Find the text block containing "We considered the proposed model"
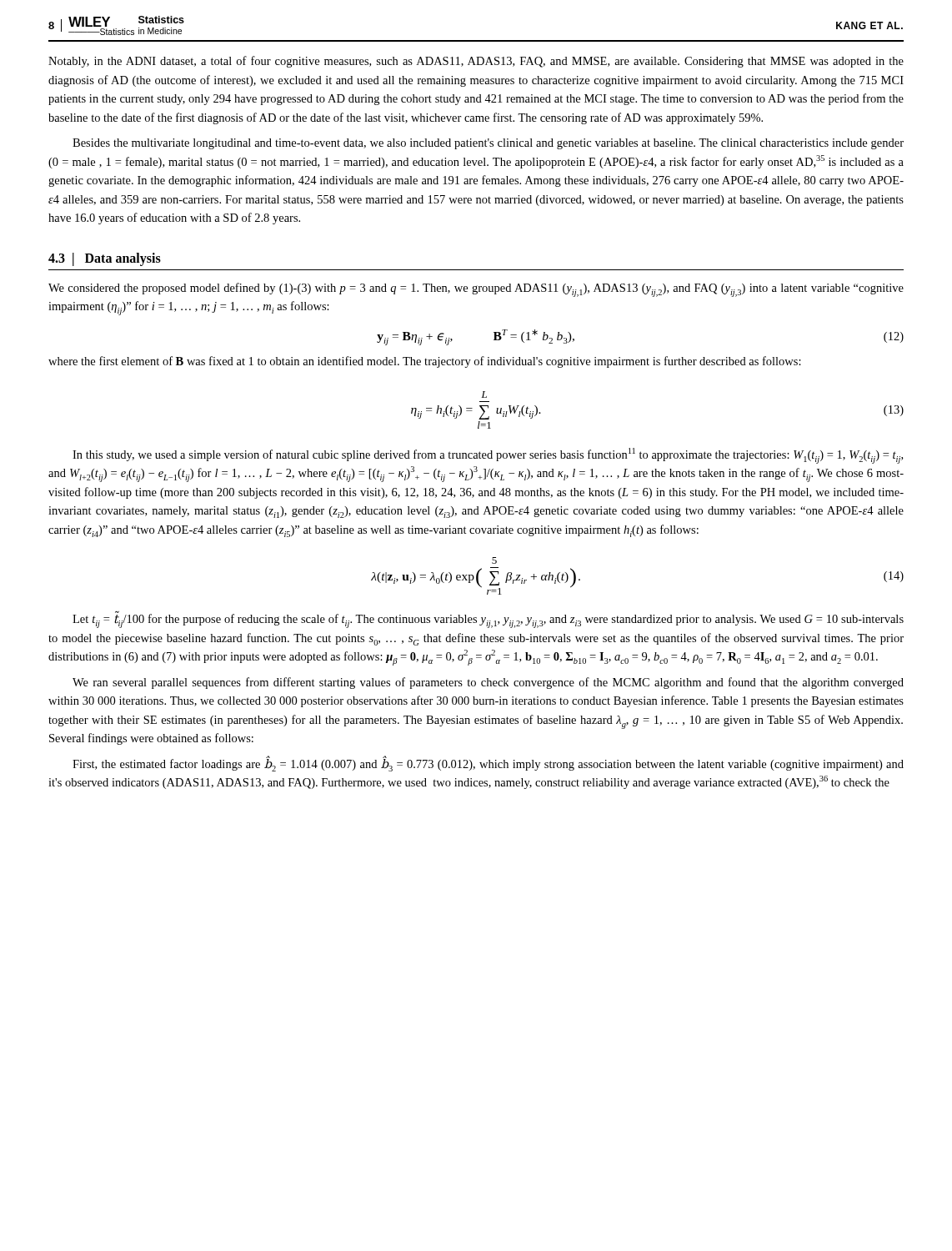952x1251 pixels. (476, 298)
